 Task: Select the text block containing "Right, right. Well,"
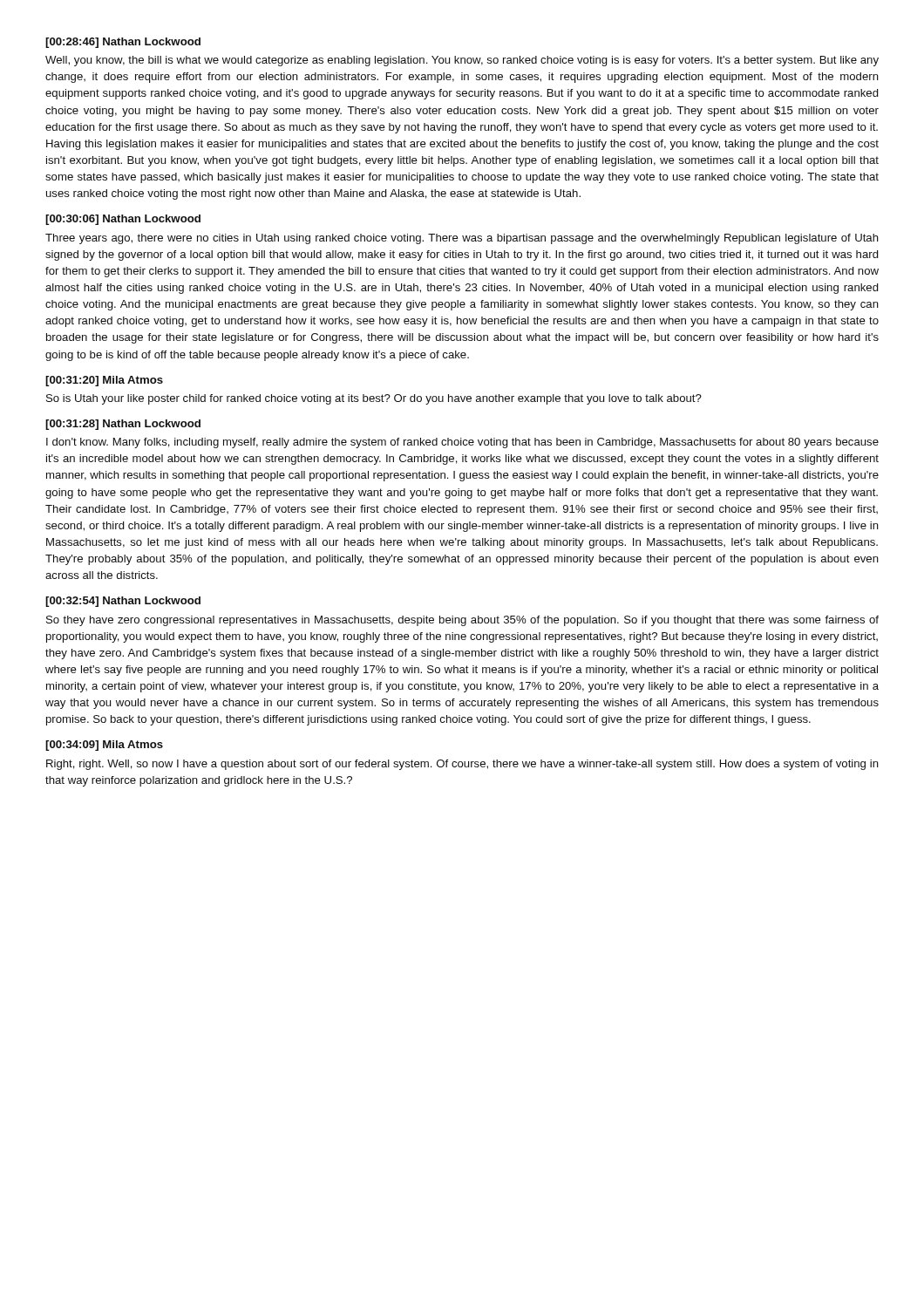tap(462, 772)
